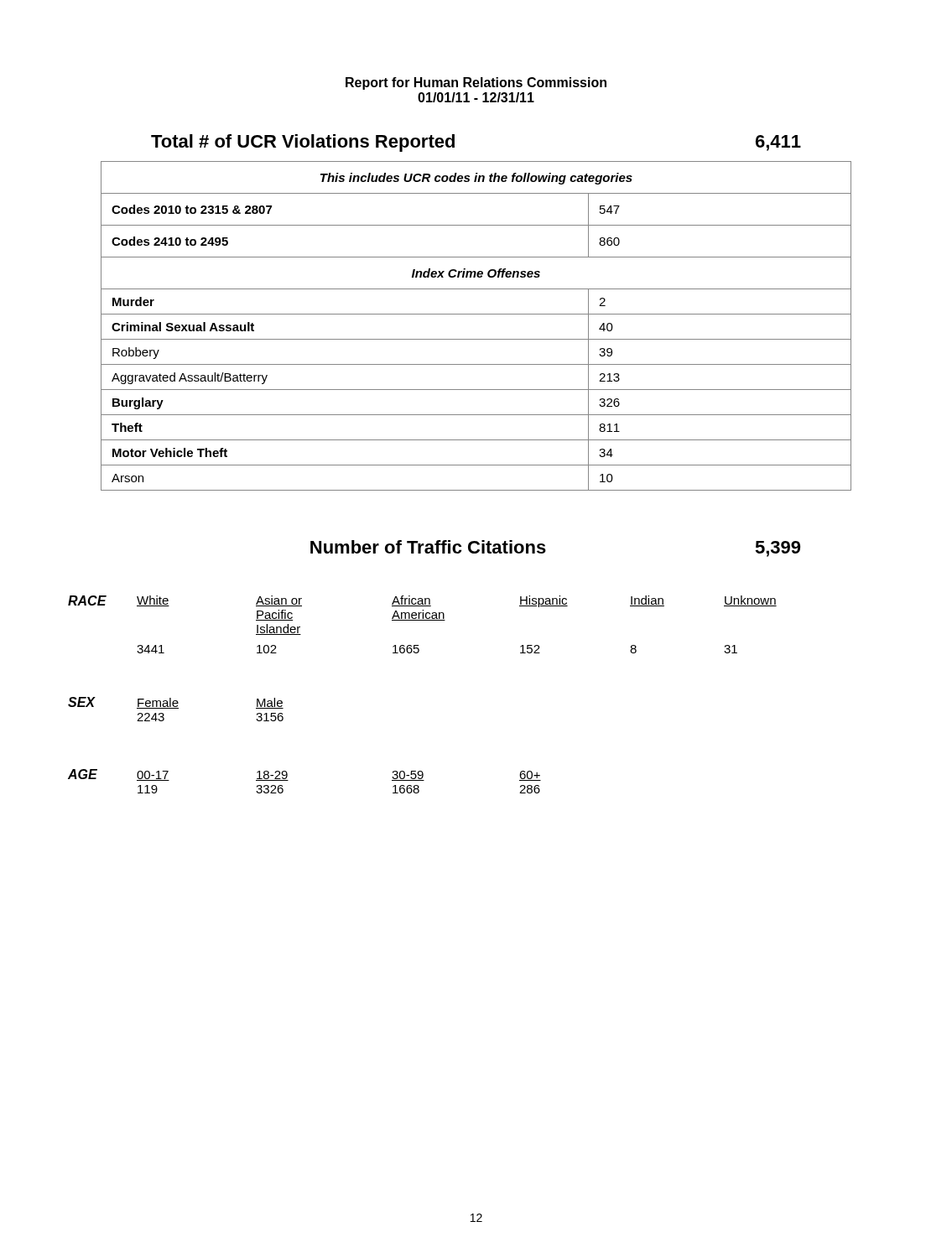Click on the table containing "Index Crime Offenses"
The image size is (952, 1258).
pos(476,326)
